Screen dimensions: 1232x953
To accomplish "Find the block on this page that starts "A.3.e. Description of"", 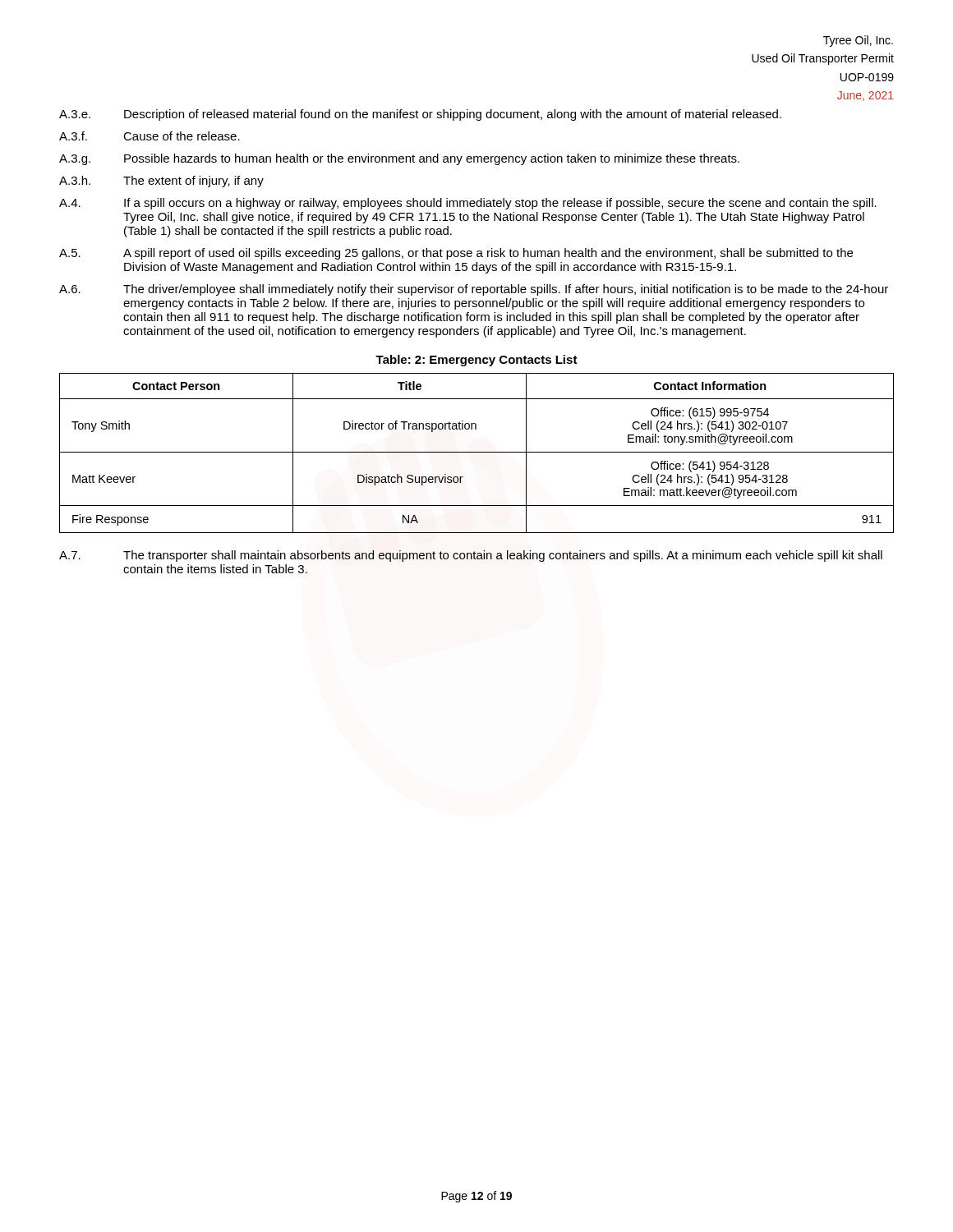I will pyautogui.click(x=476, y=114).
